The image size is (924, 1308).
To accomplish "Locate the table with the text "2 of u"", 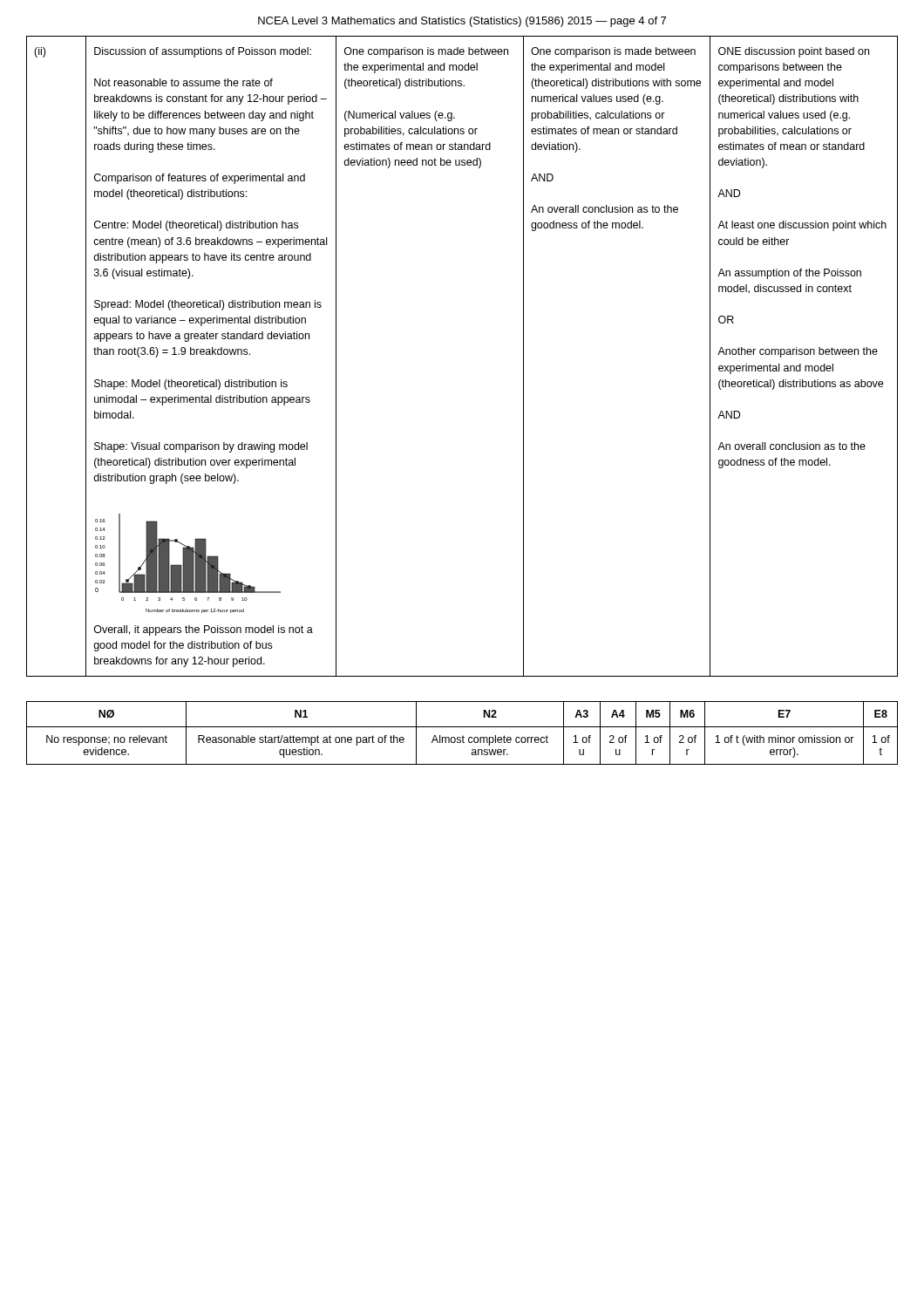I will tap(462, 733).
